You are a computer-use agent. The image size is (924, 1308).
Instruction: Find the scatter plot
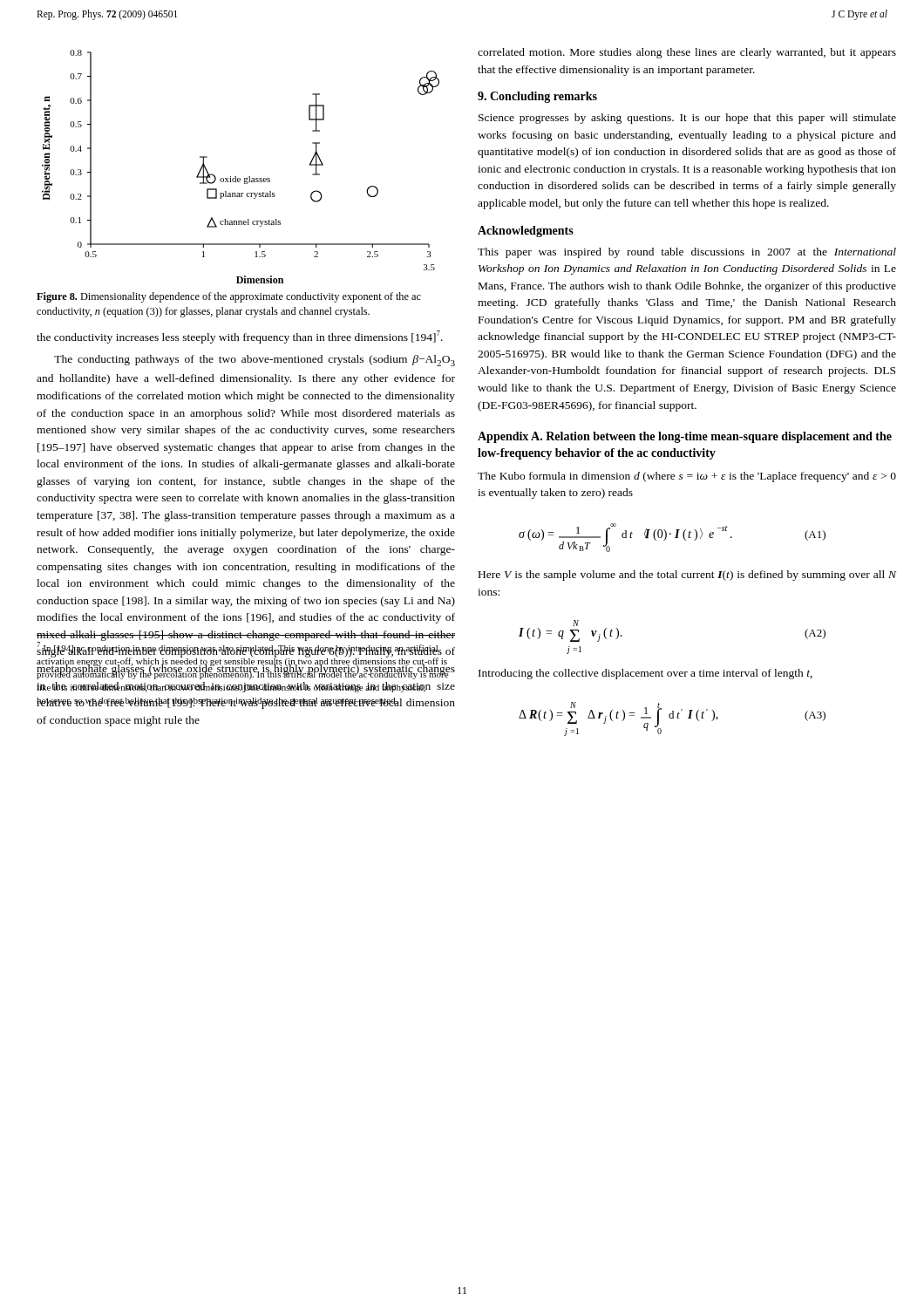[246, 166]
